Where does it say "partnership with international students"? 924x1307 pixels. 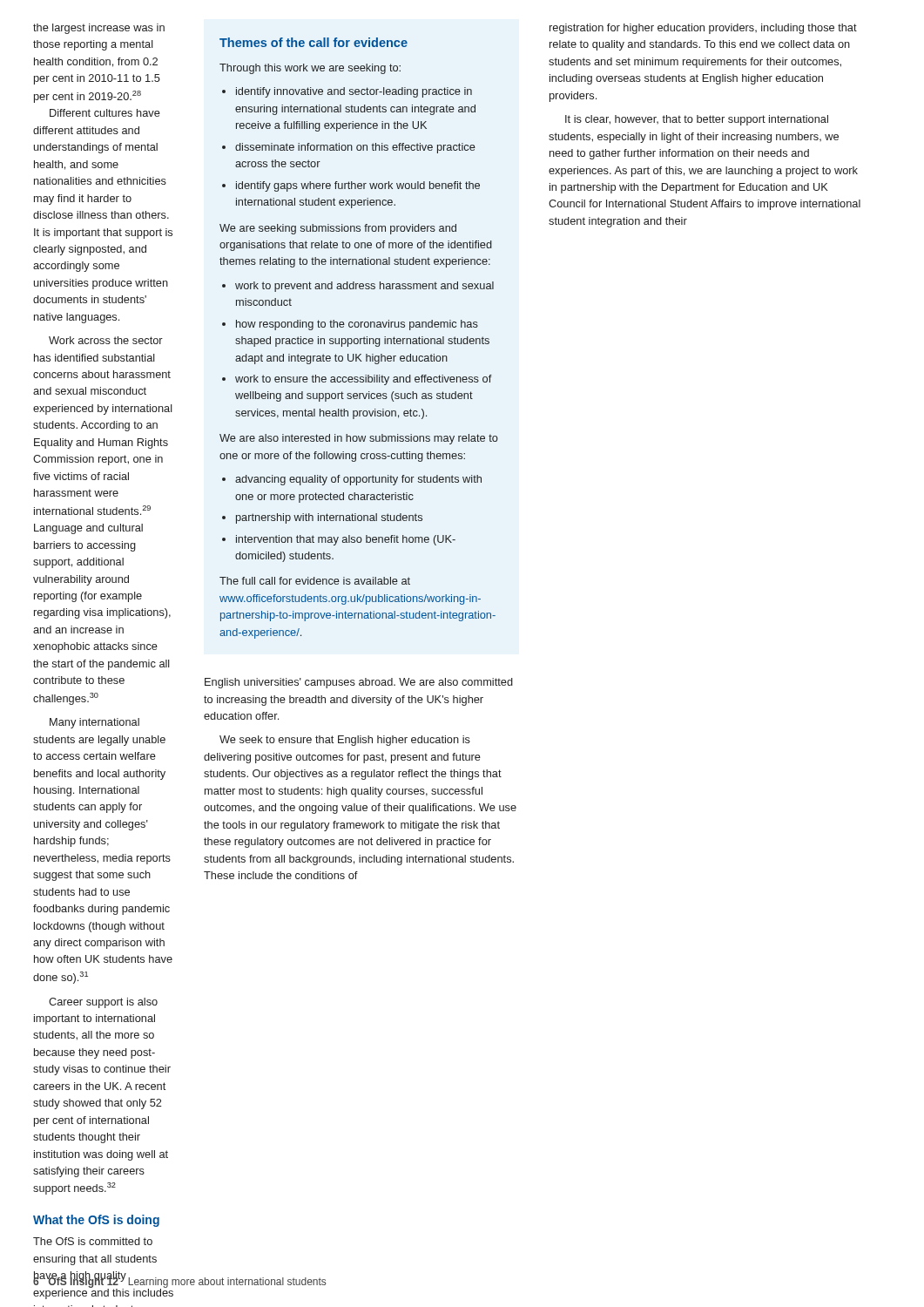point(329,517)
